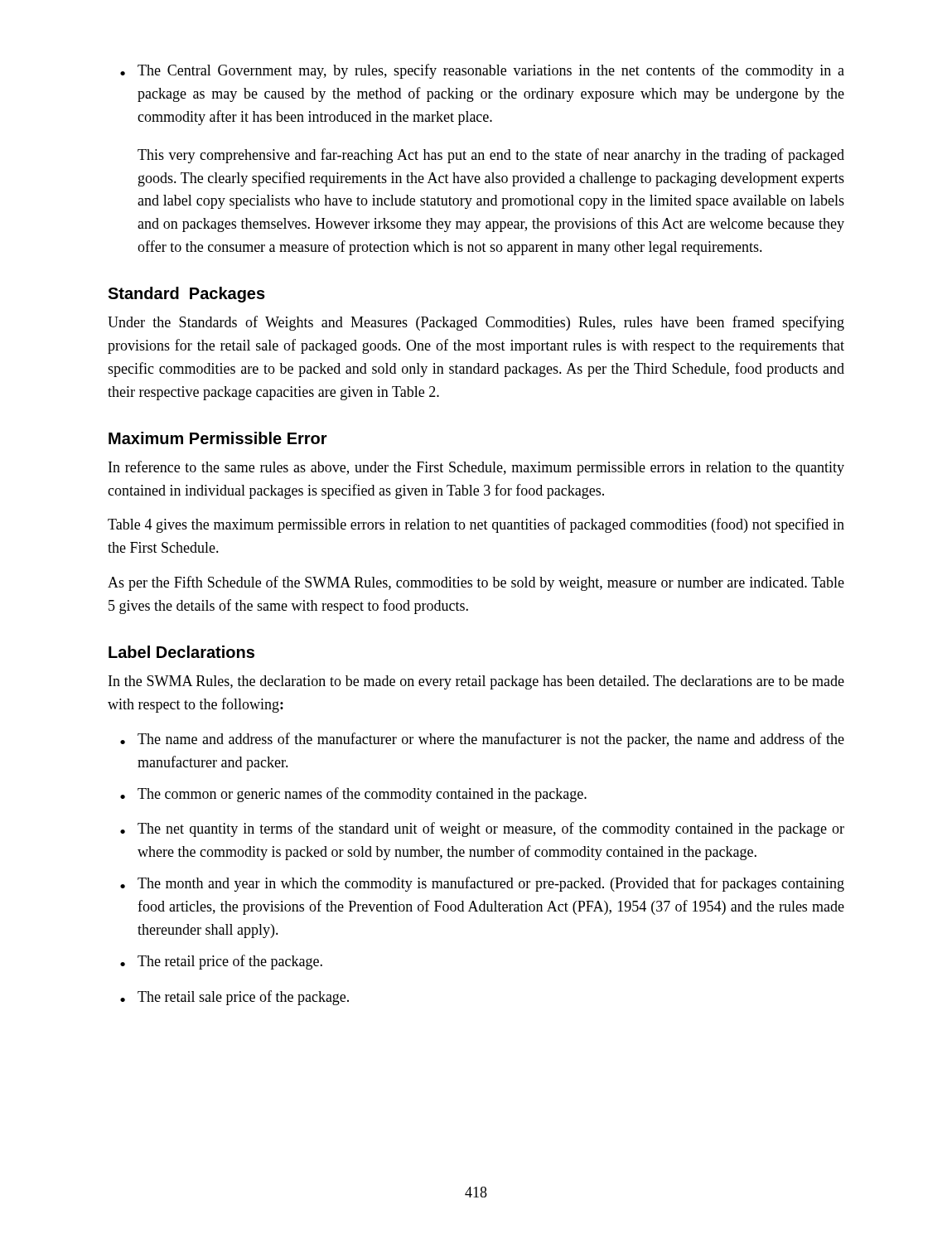
Task: Point to the block beginning "In the SWMA Rules, the declaration"
Action: click(476, 694)
